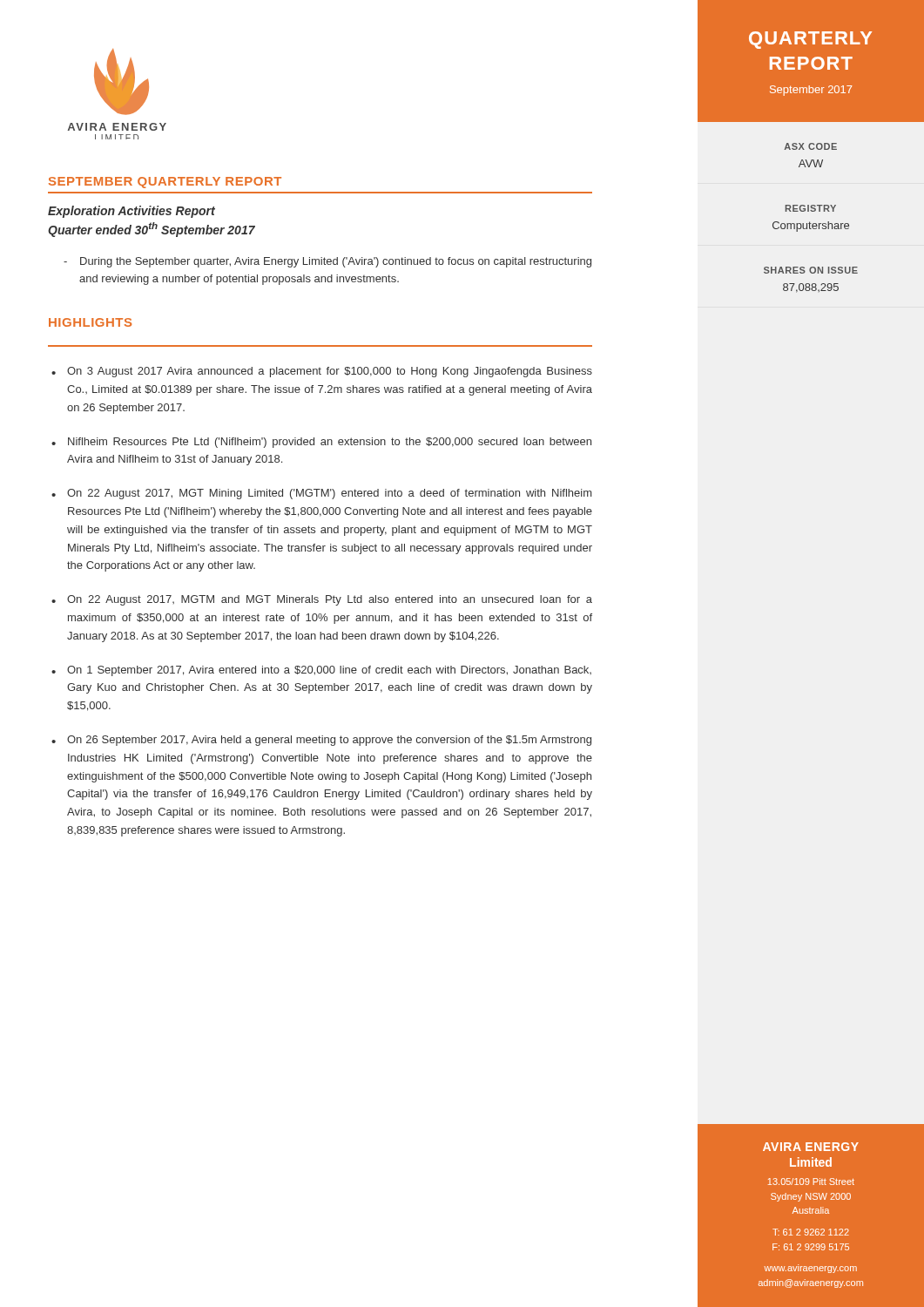924x1307 pixels.
Task: Locate the text block with the text "AVIRA ENERGY Limited"
Action: [811, 1216]
